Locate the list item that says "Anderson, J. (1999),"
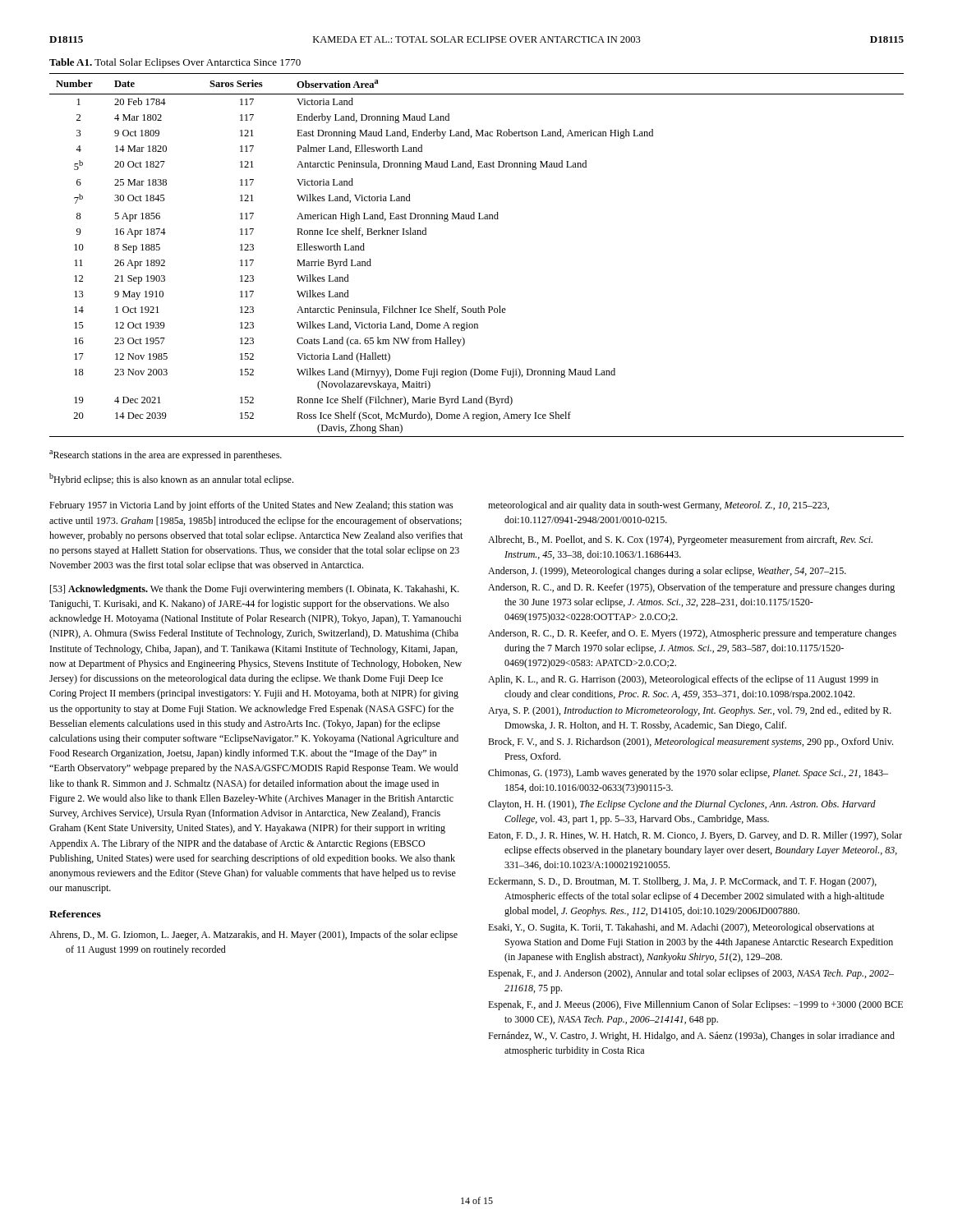Viewport: 953px width, 1232px height. click(x=667, y=571)
